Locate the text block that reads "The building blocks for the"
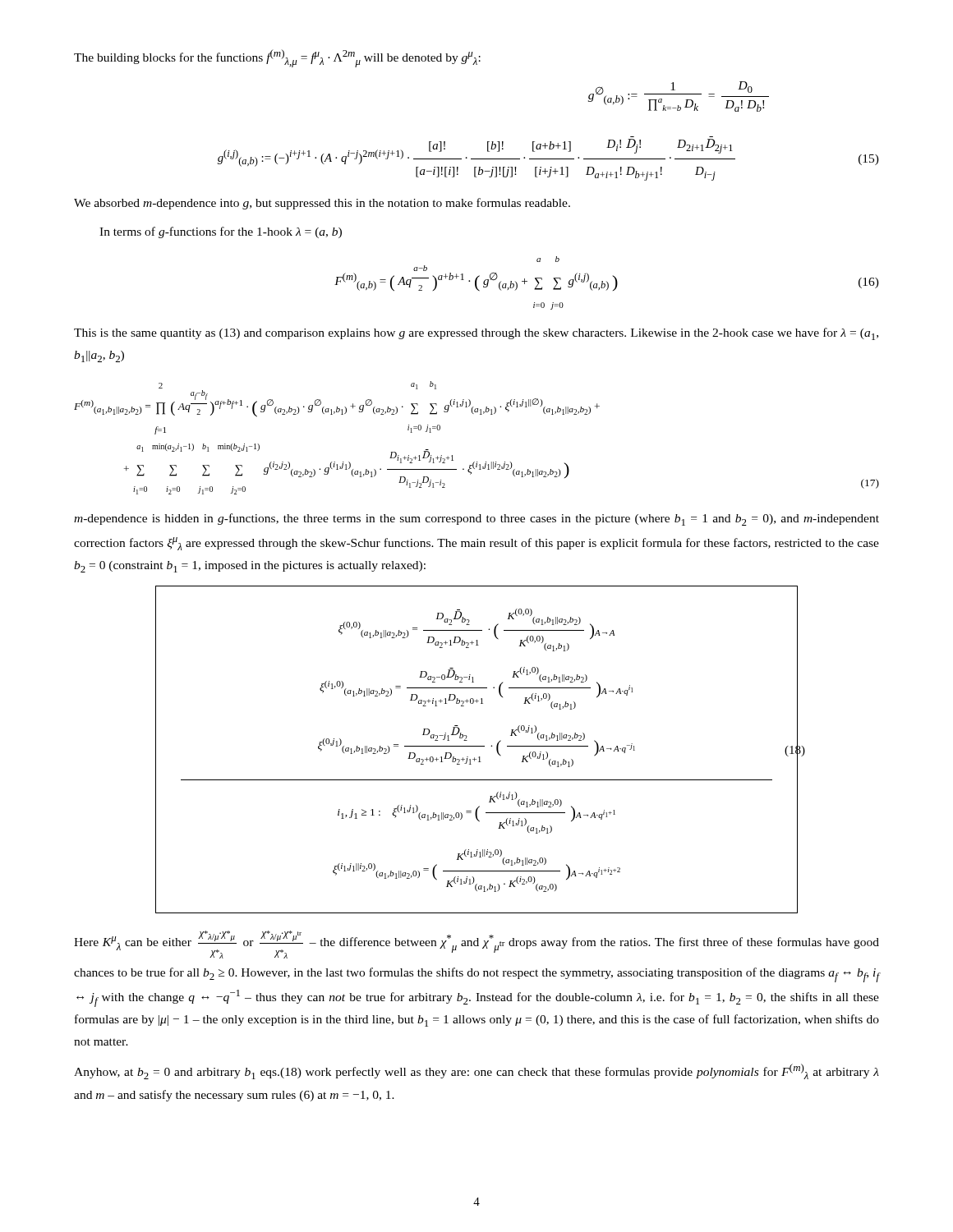This screenshot has width=953, height=1232. pos(278,57)
